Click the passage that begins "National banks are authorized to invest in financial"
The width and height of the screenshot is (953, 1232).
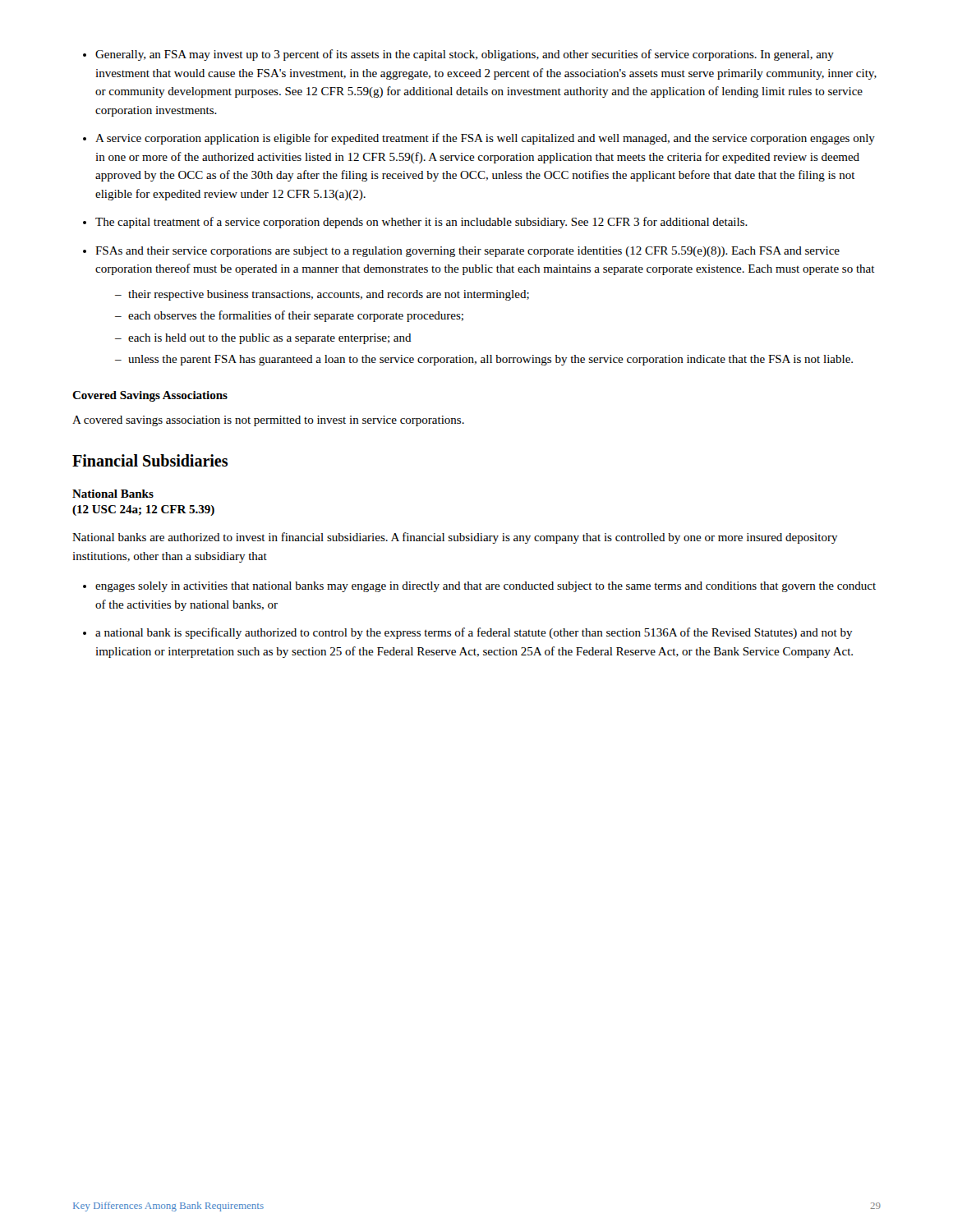click(x=455, y=546)
